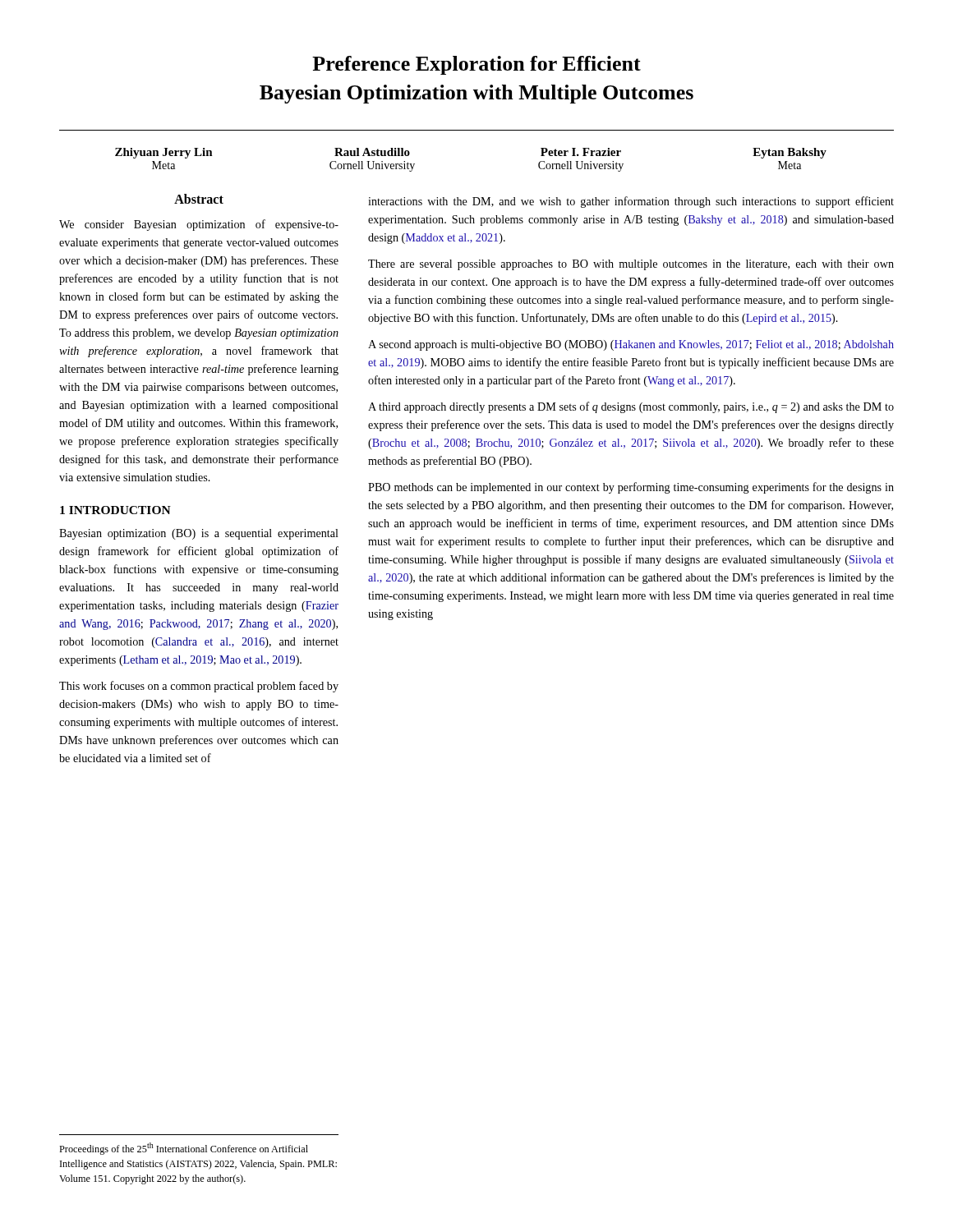Click the passage that begins "Zhiyuan Jerry Lin Meta Raul Astudillo Cornell University"

pyautogui.click(x=166, y=153)
